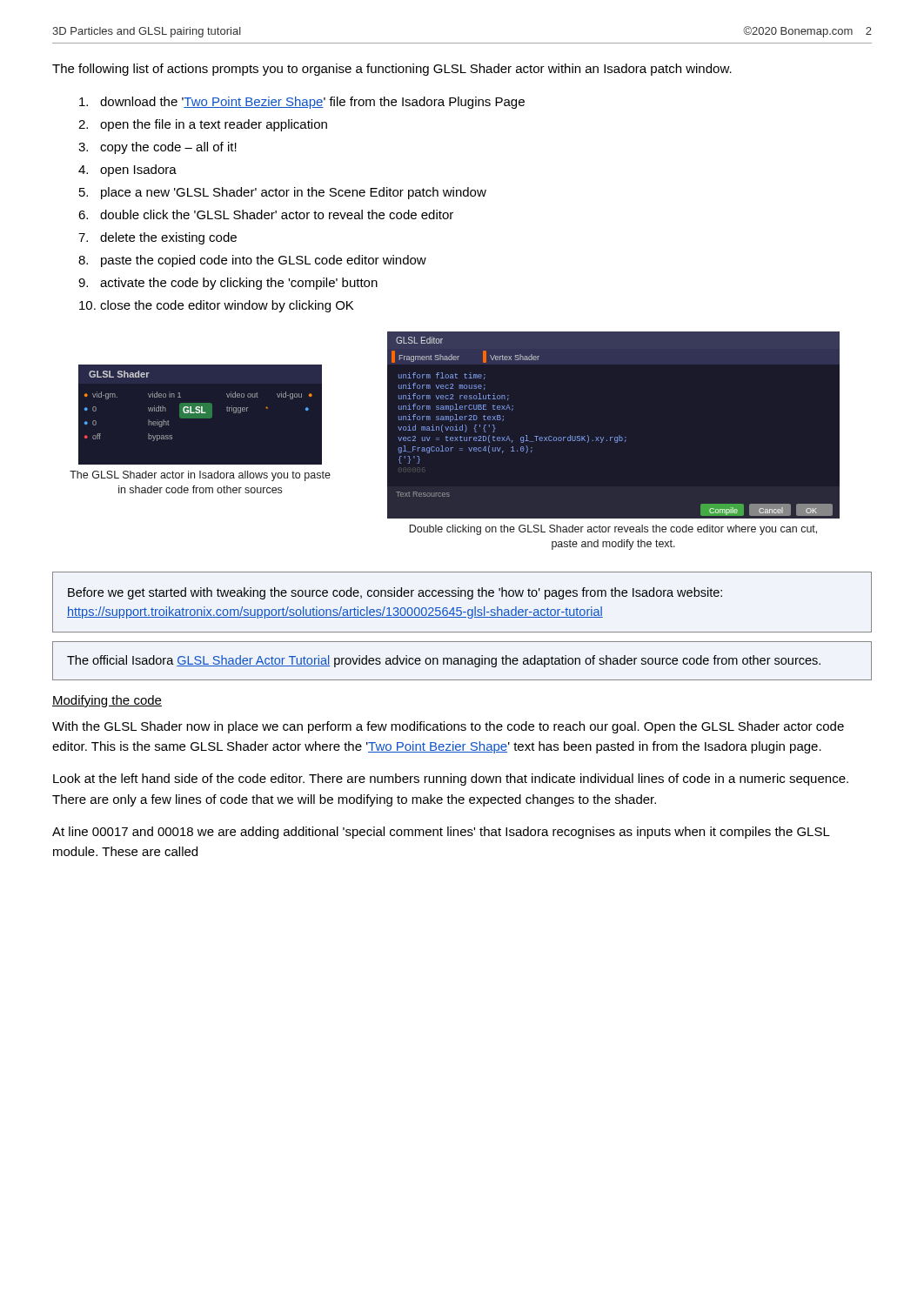Find "7. delete the existing code" on this page
Screen dimensions: 1305x924
(x=158, y=237)
